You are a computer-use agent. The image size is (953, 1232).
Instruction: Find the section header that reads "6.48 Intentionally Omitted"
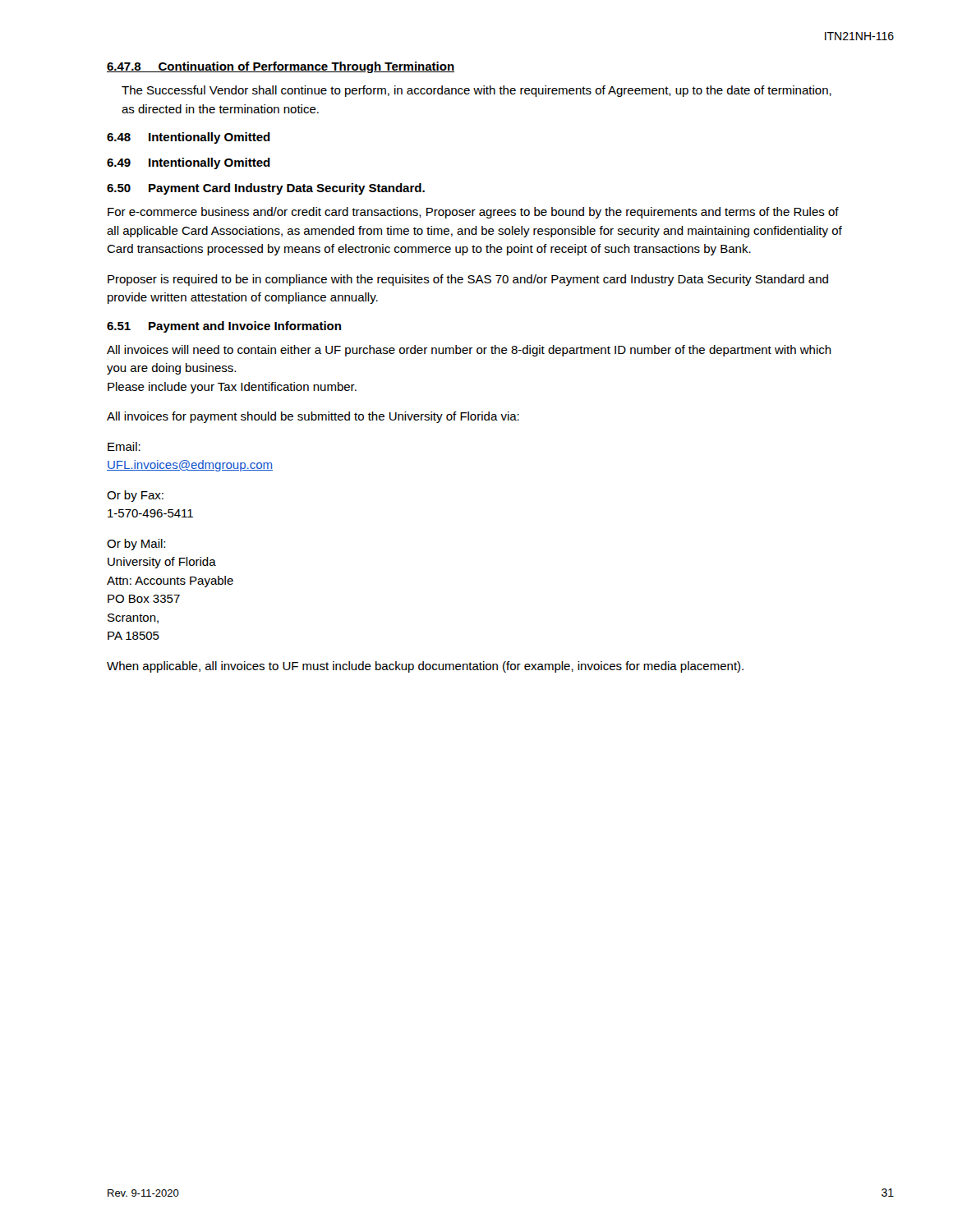click(189, 137)
